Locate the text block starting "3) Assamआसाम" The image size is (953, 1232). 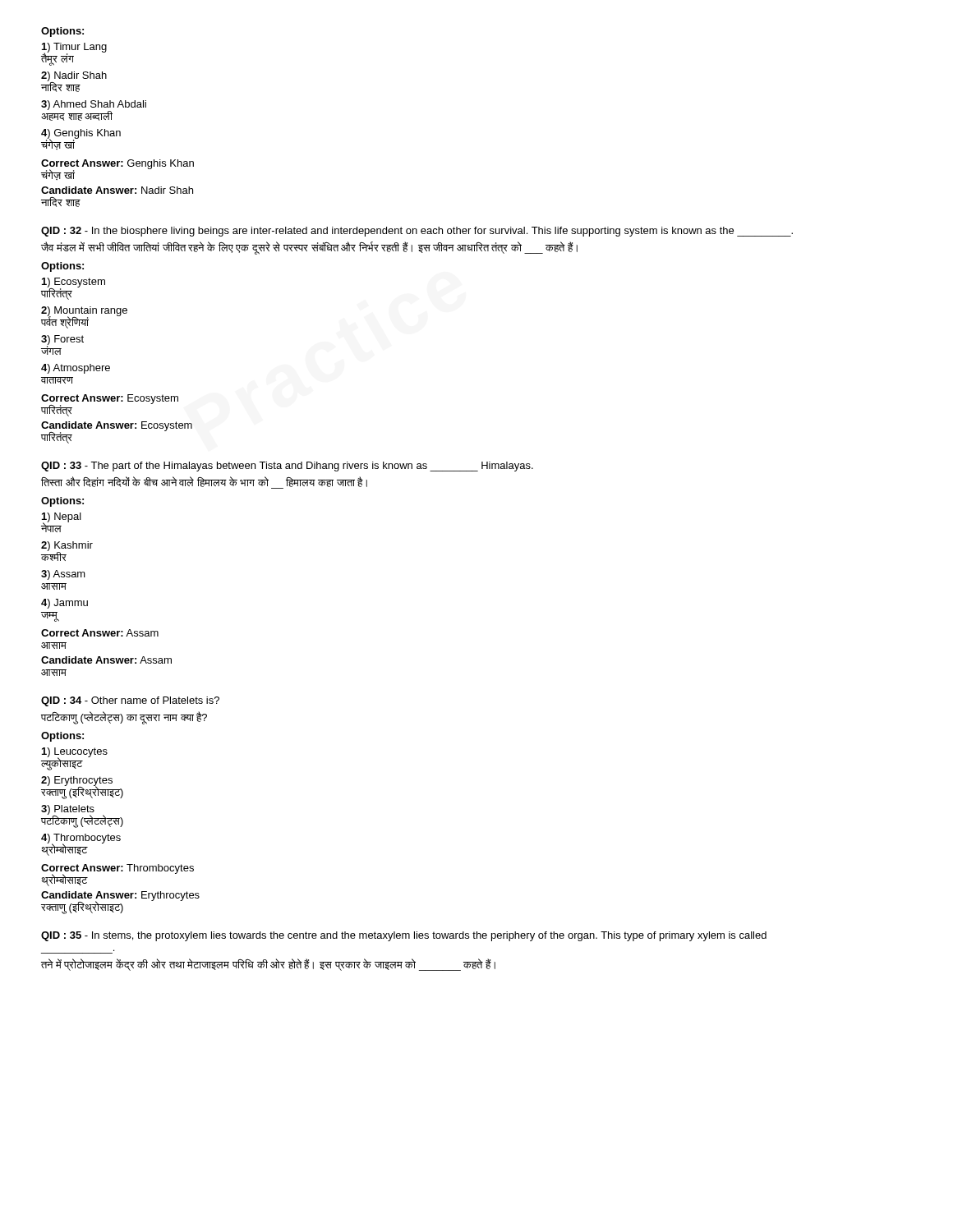[x=63, y=580]
